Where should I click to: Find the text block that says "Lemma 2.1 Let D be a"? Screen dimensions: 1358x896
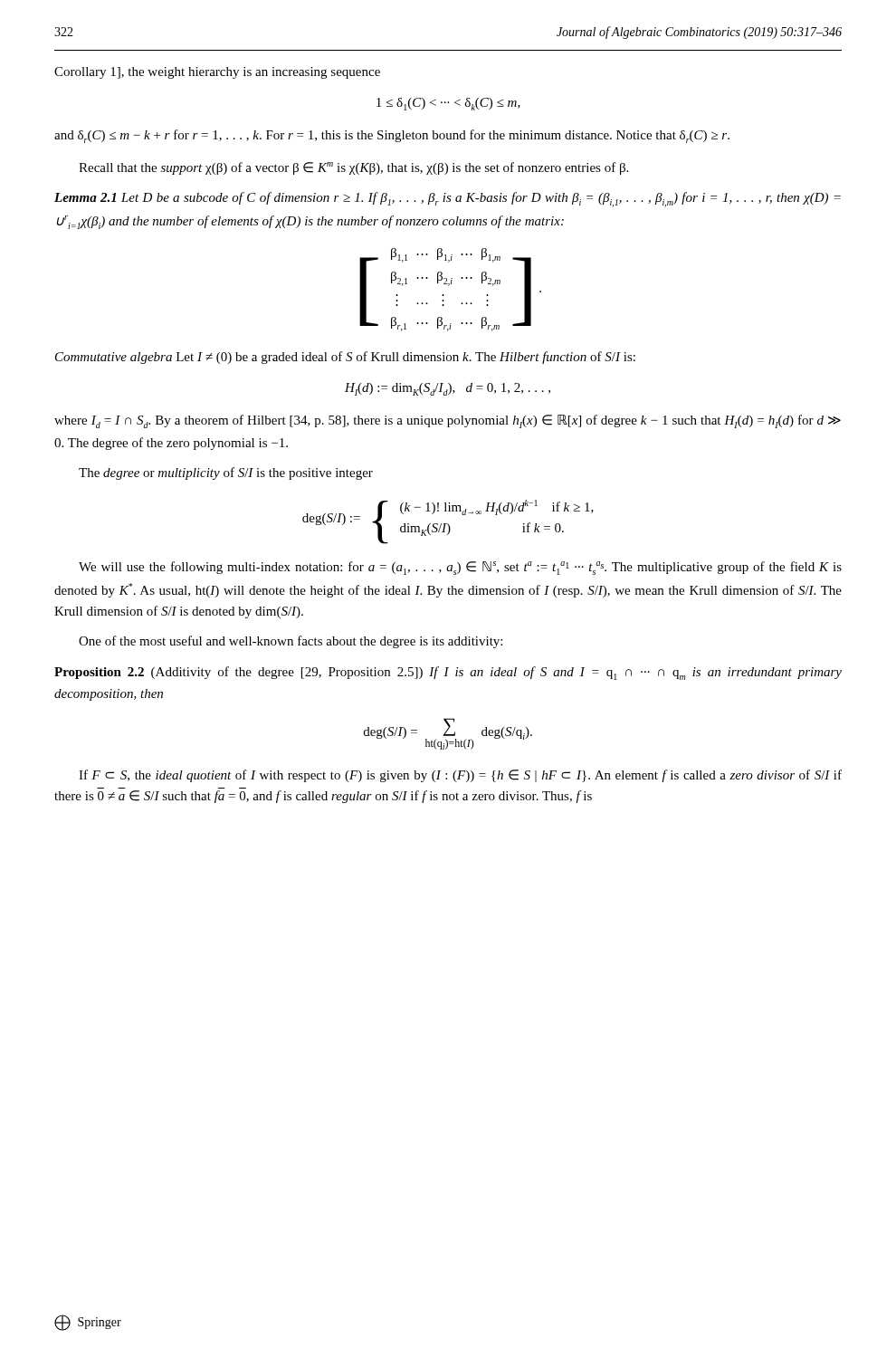[448, 210]
